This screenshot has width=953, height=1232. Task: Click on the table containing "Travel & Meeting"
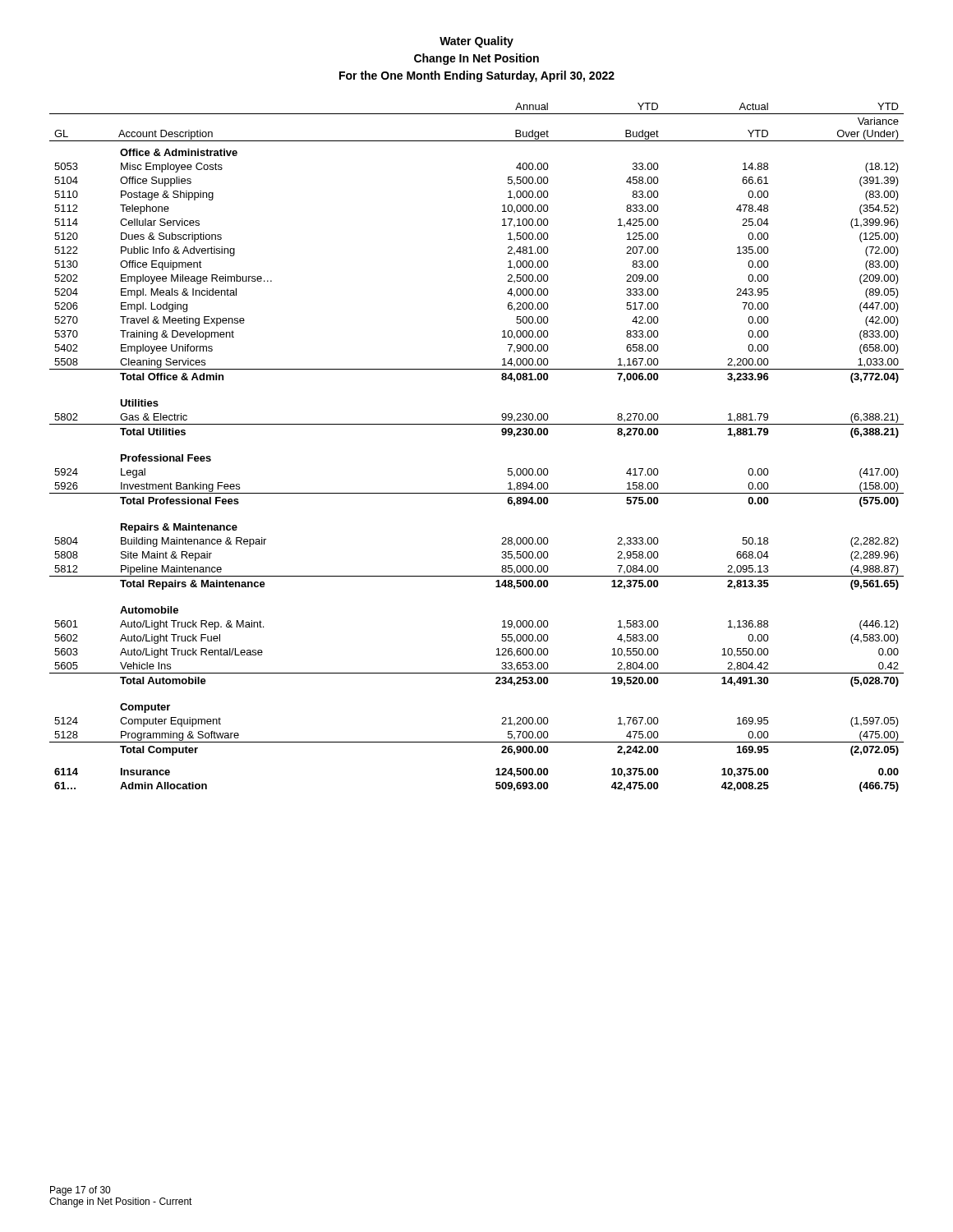476,446
